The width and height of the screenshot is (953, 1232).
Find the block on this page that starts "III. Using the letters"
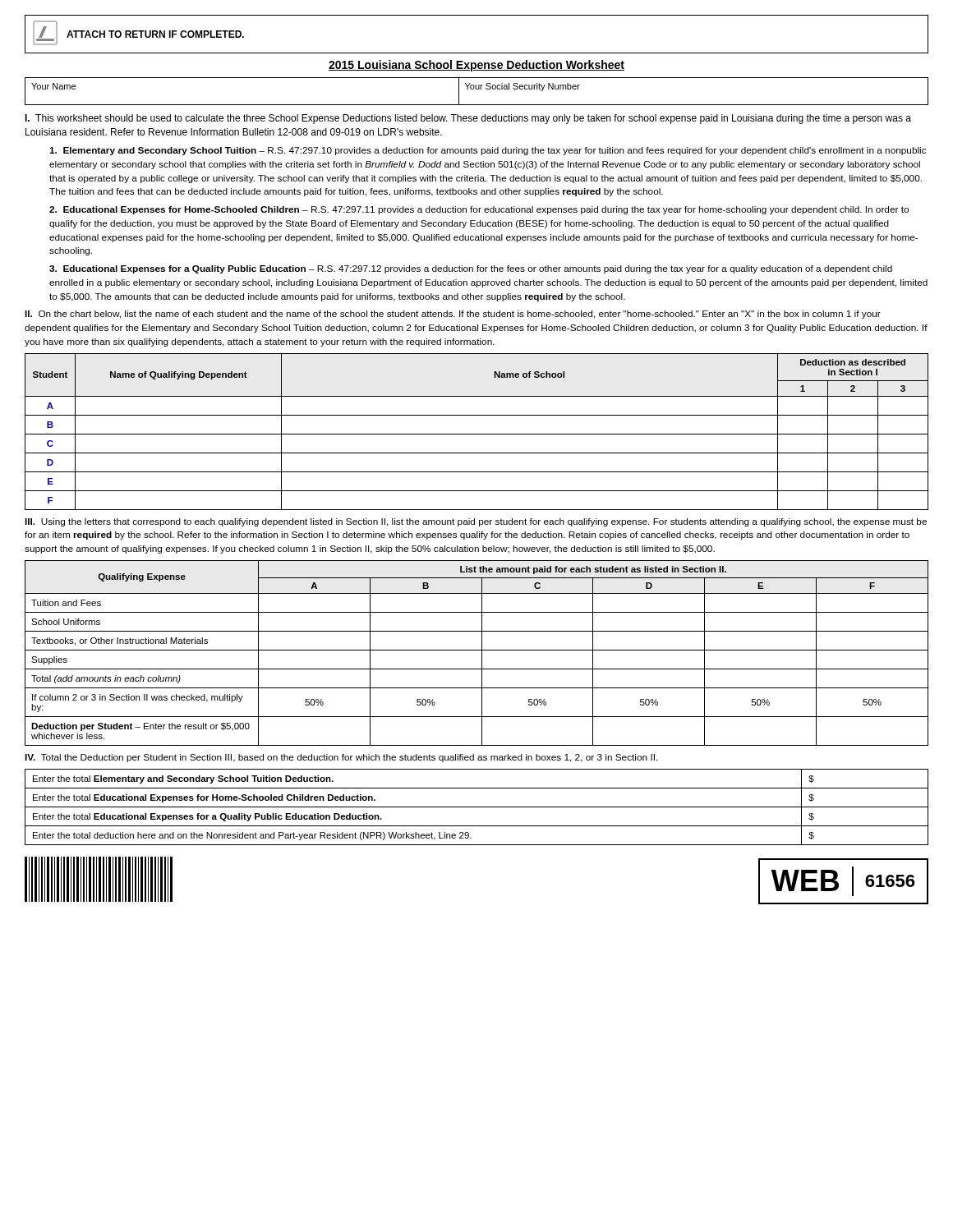point(476,535)
